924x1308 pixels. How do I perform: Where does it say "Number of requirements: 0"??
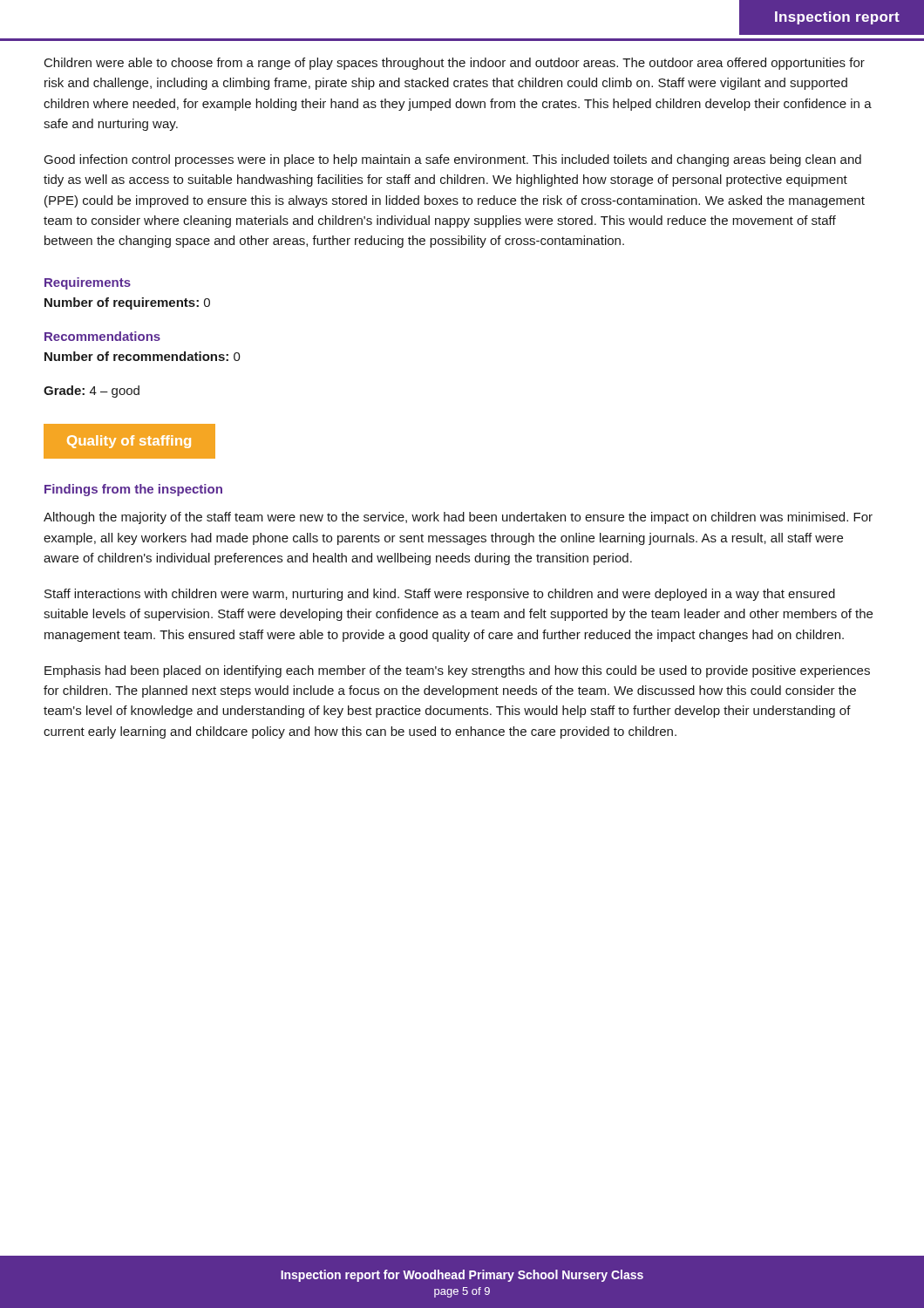(127, 302)
